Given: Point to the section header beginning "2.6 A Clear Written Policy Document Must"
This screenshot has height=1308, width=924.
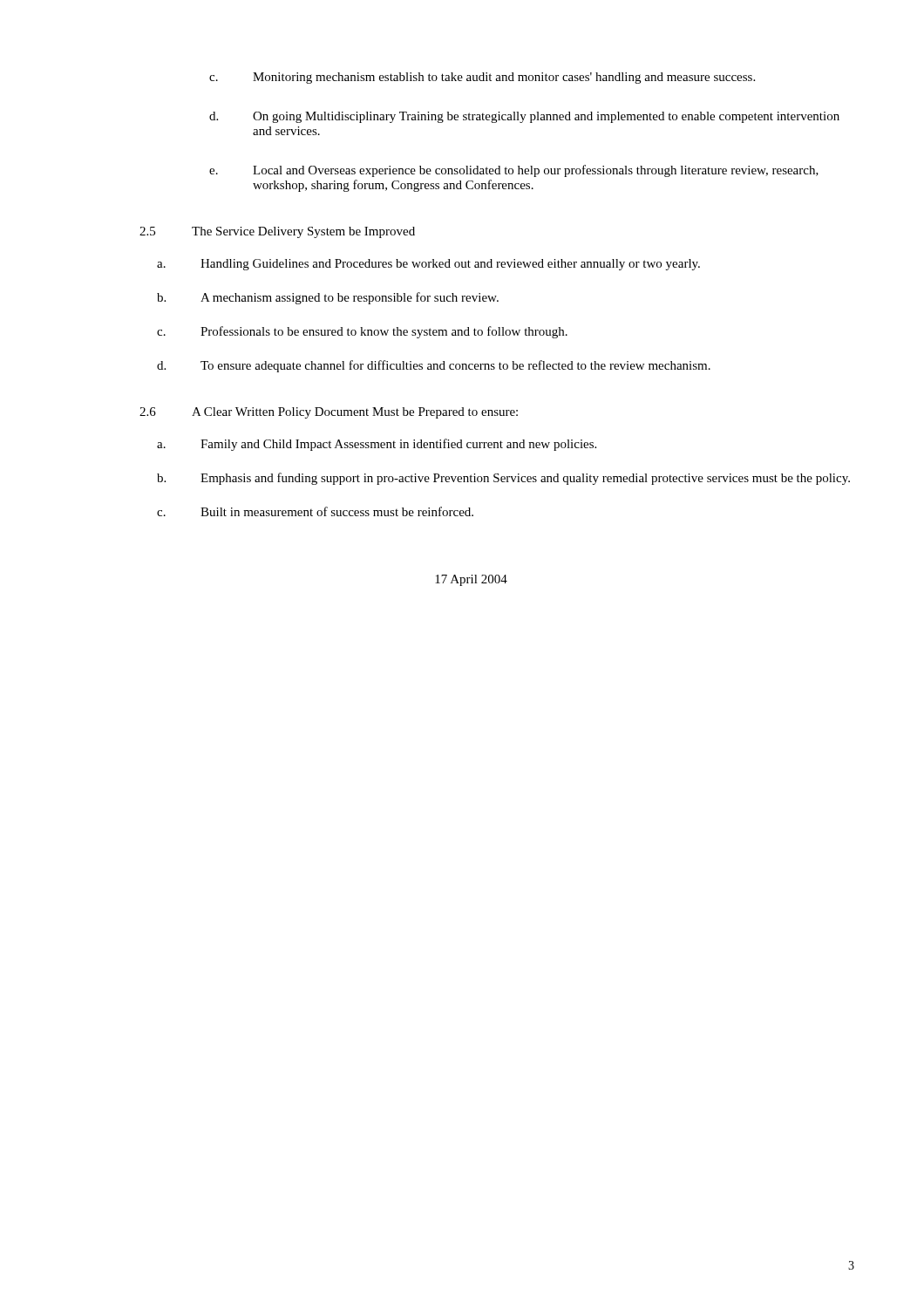Looking at the screenshot, I should coord(497,412).
